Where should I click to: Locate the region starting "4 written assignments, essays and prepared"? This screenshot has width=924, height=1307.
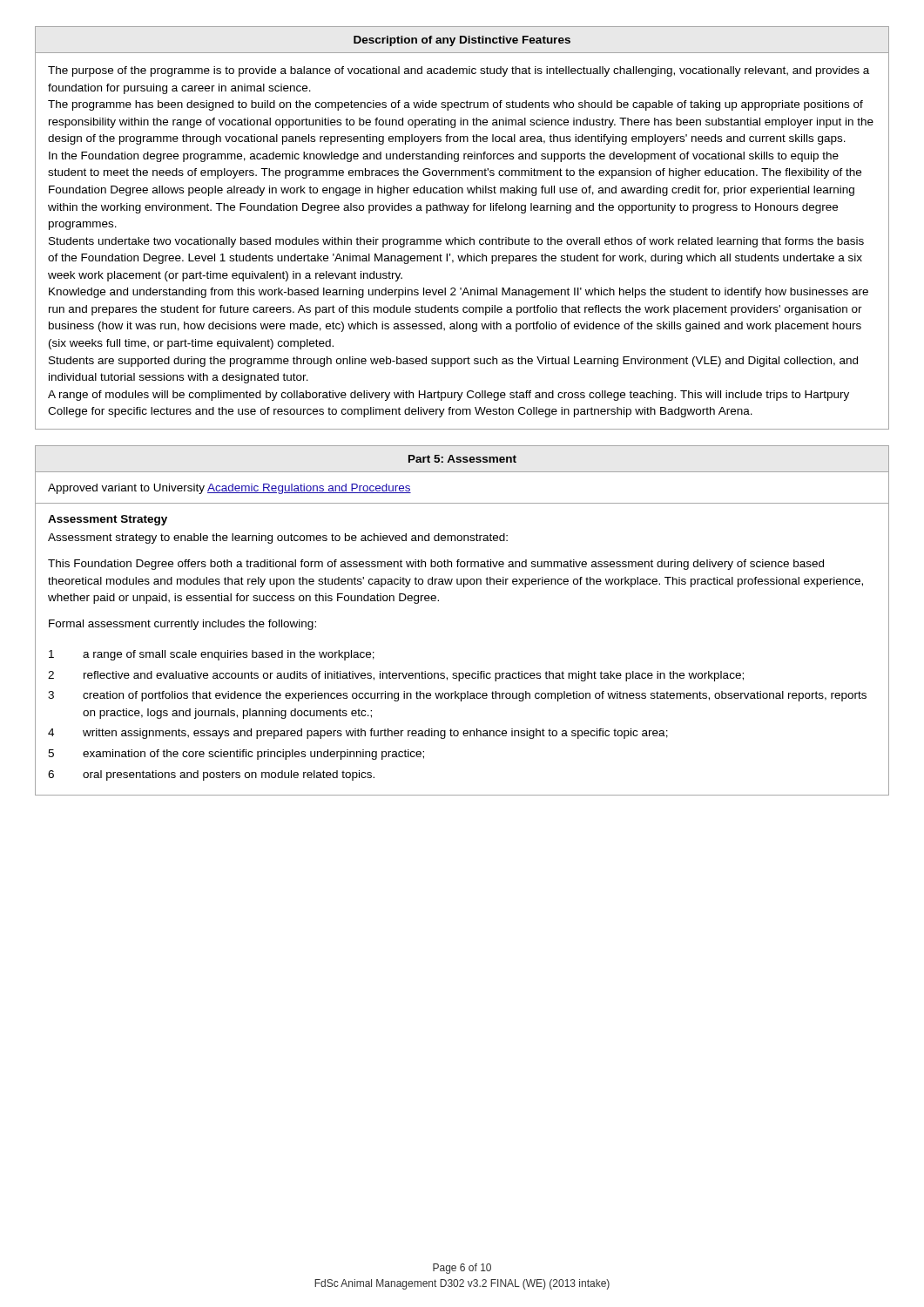click(462, 733)
